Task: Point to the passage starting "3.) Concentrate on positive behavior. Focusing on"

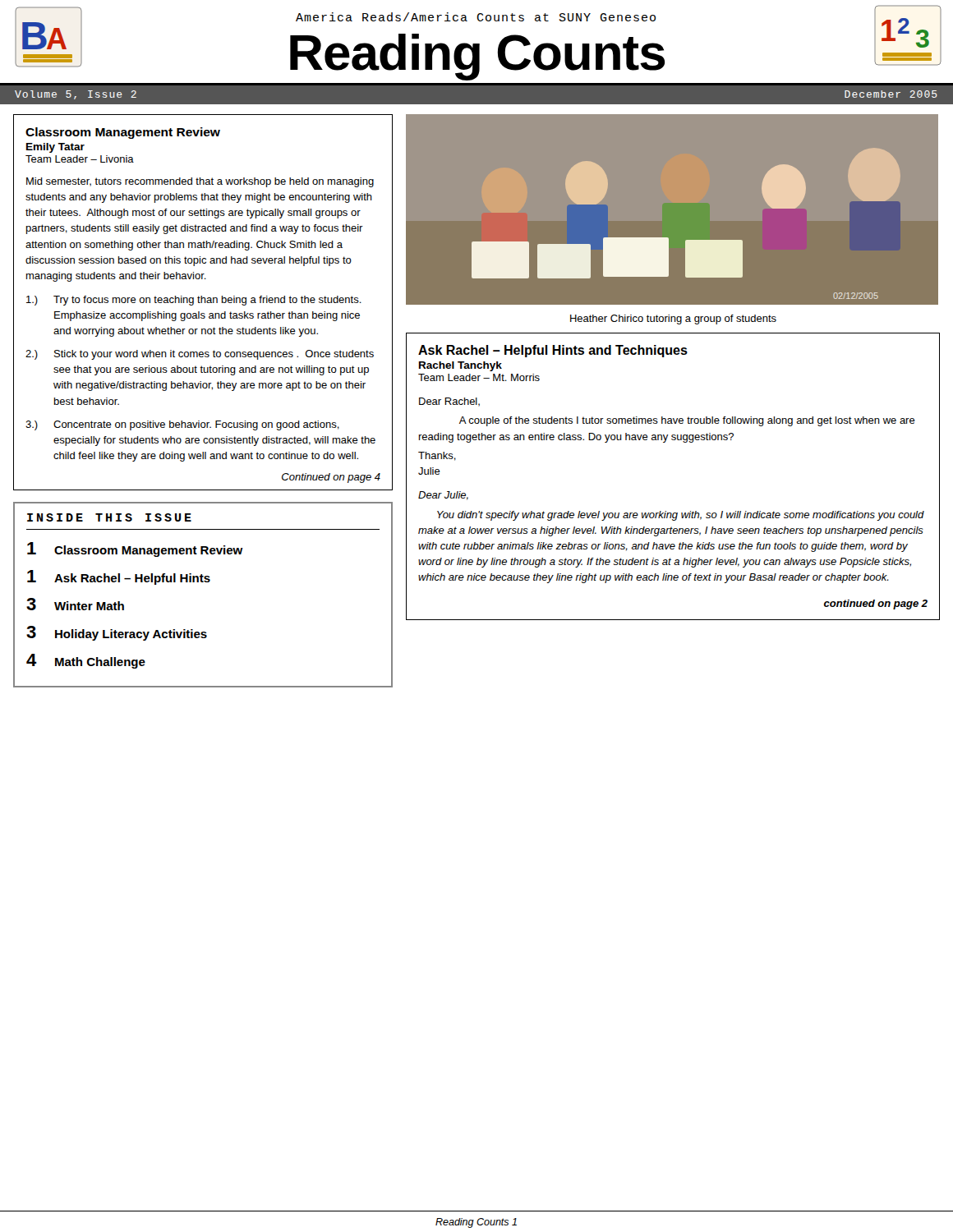Action: 203,440
